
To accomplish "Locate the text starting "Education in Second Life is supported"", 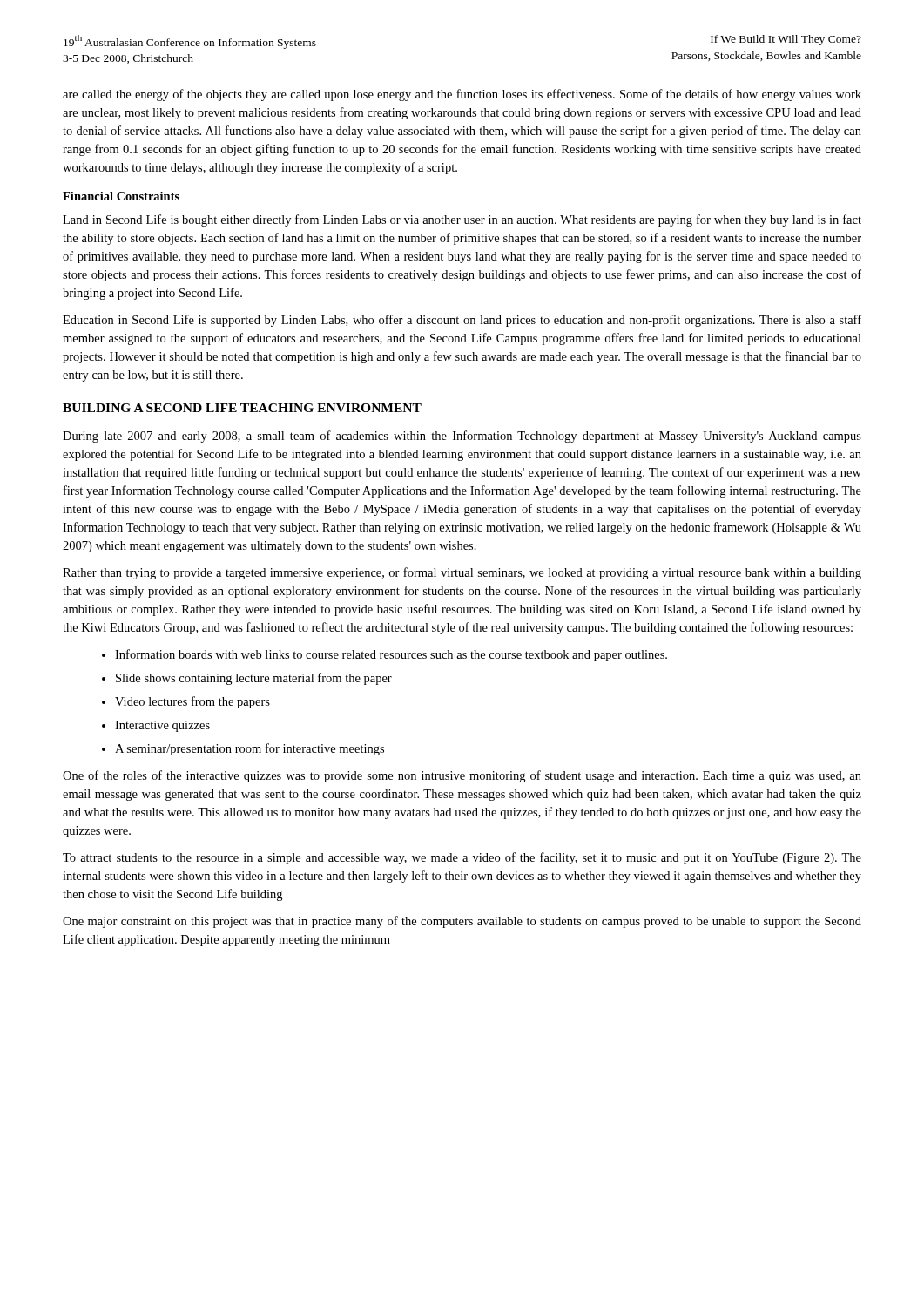I will (x=462, y=348).
